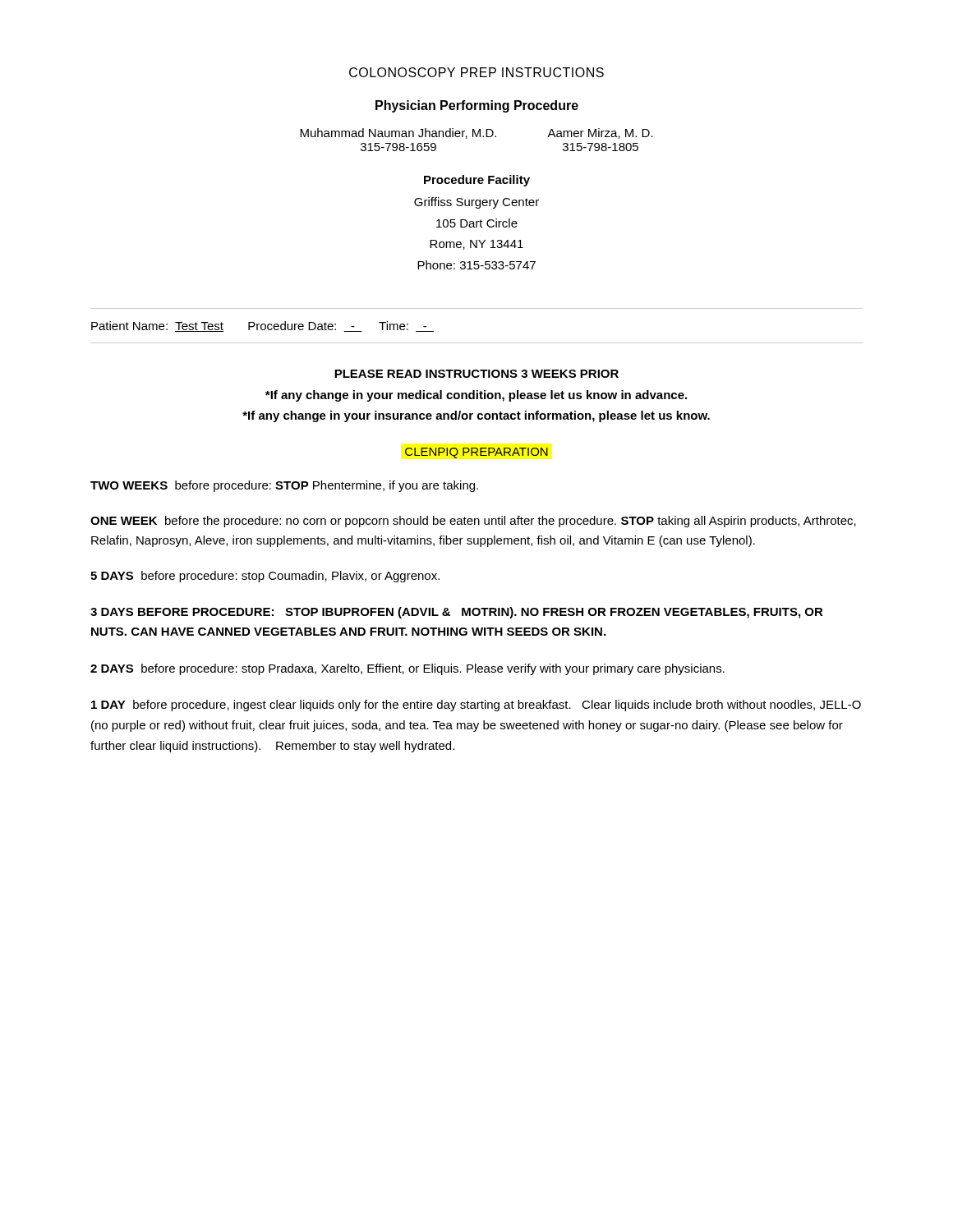This screenshot has width=953, height=1232.
Task: Find the passage starting "3 DAYS BEFORE PROCEDURE: STOP IBUPROFEN"
Action: [457, 621]
